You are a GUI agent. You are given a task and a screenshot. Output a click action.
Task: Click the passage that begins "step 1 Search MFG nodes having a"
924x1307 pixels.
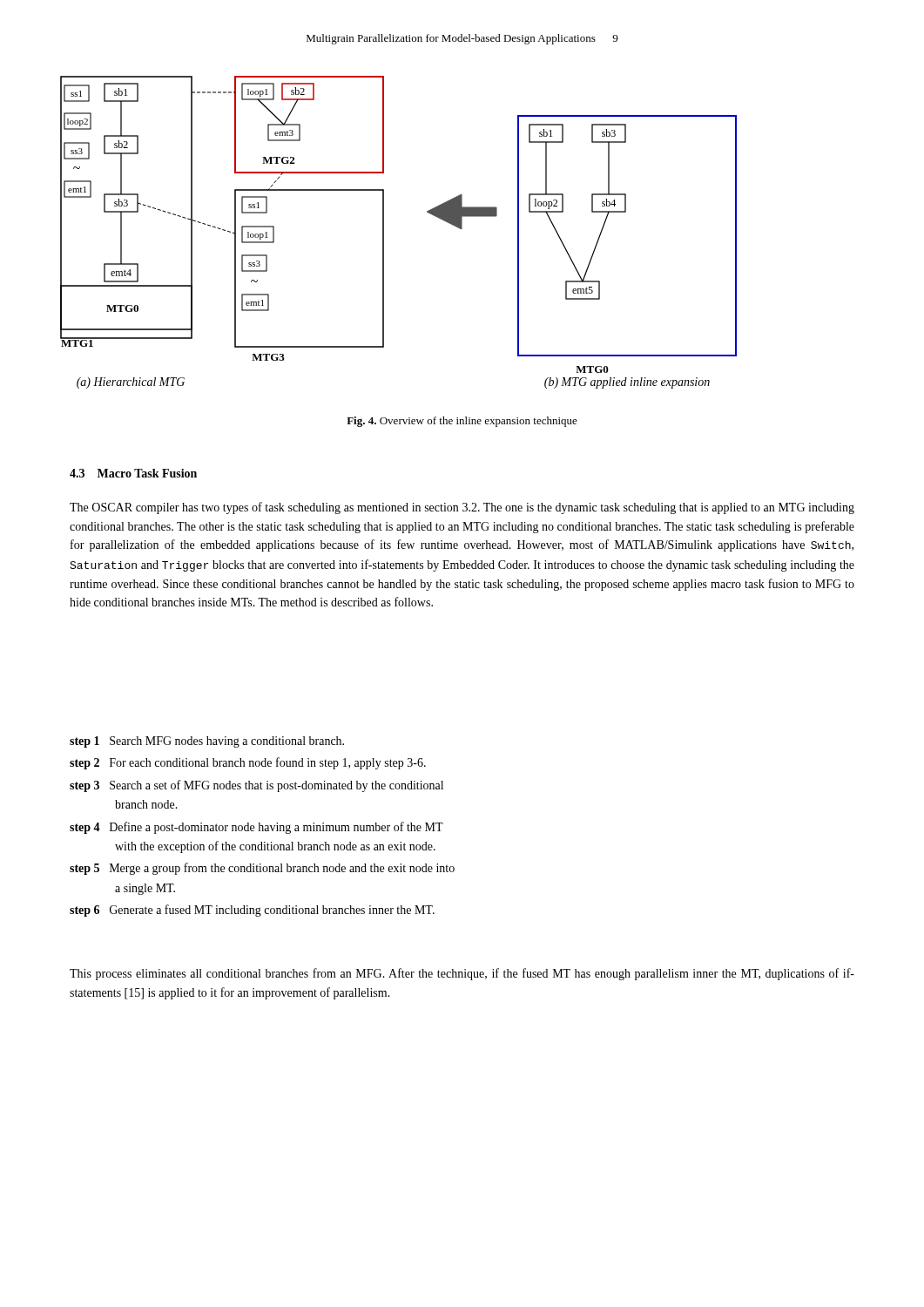pyautogui.click(x=207, y=741)
